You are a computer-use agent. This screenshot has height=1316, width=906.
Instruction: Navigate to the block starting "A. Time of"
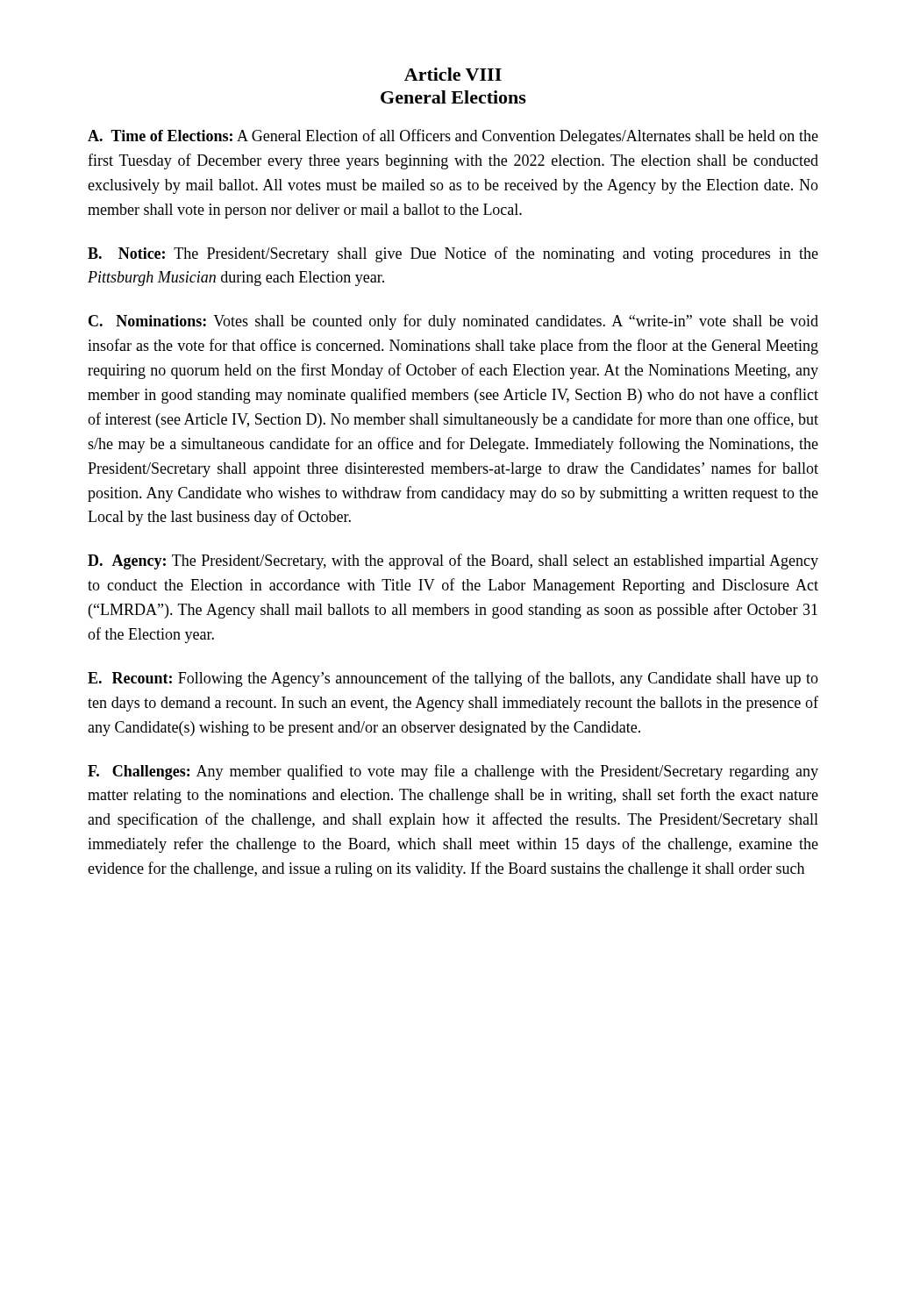pyautogui.click(x=453, y=173)
